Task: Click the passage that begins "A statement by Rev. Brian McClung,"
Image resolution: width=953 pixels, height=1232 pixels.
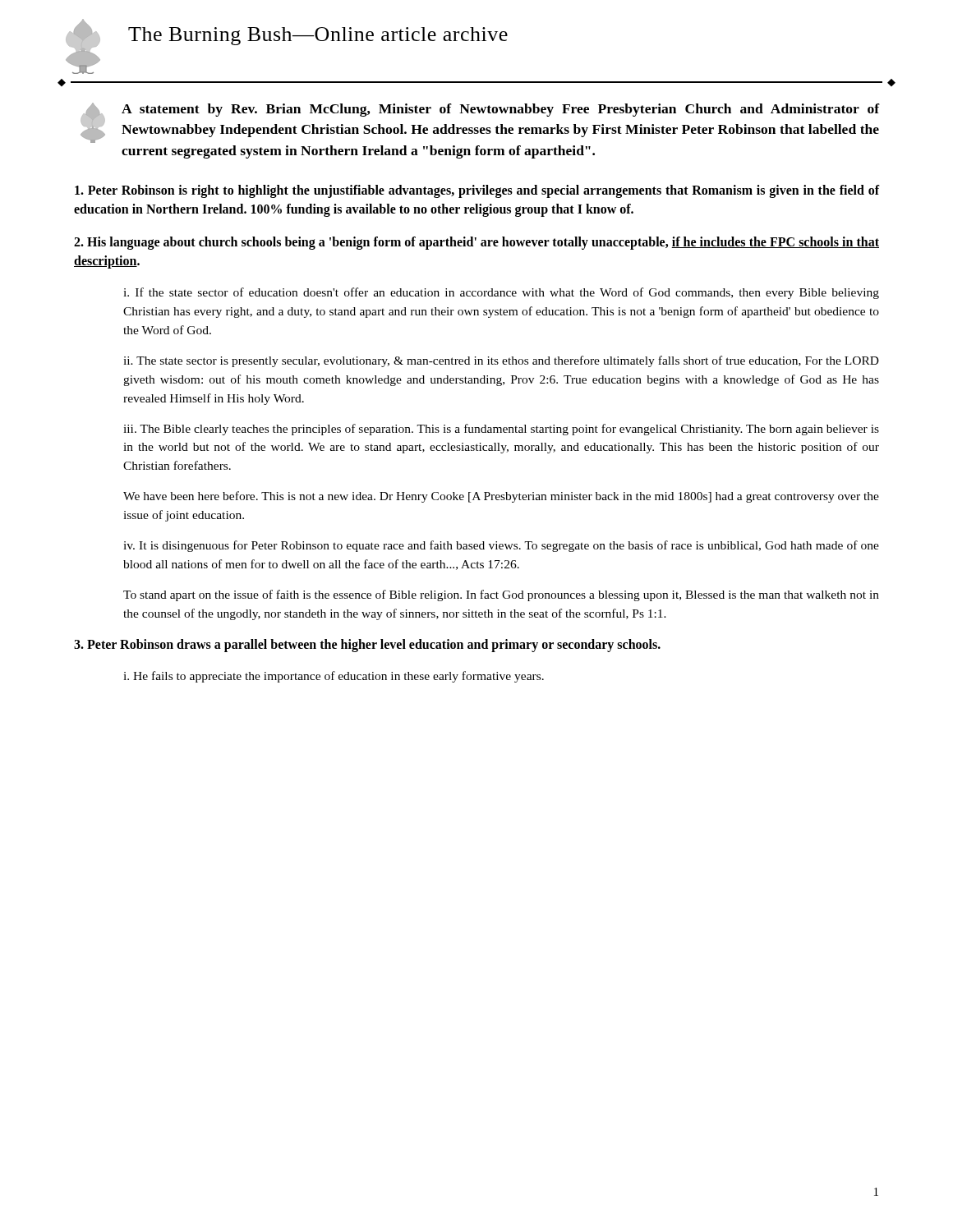Action: click(500, 129)
